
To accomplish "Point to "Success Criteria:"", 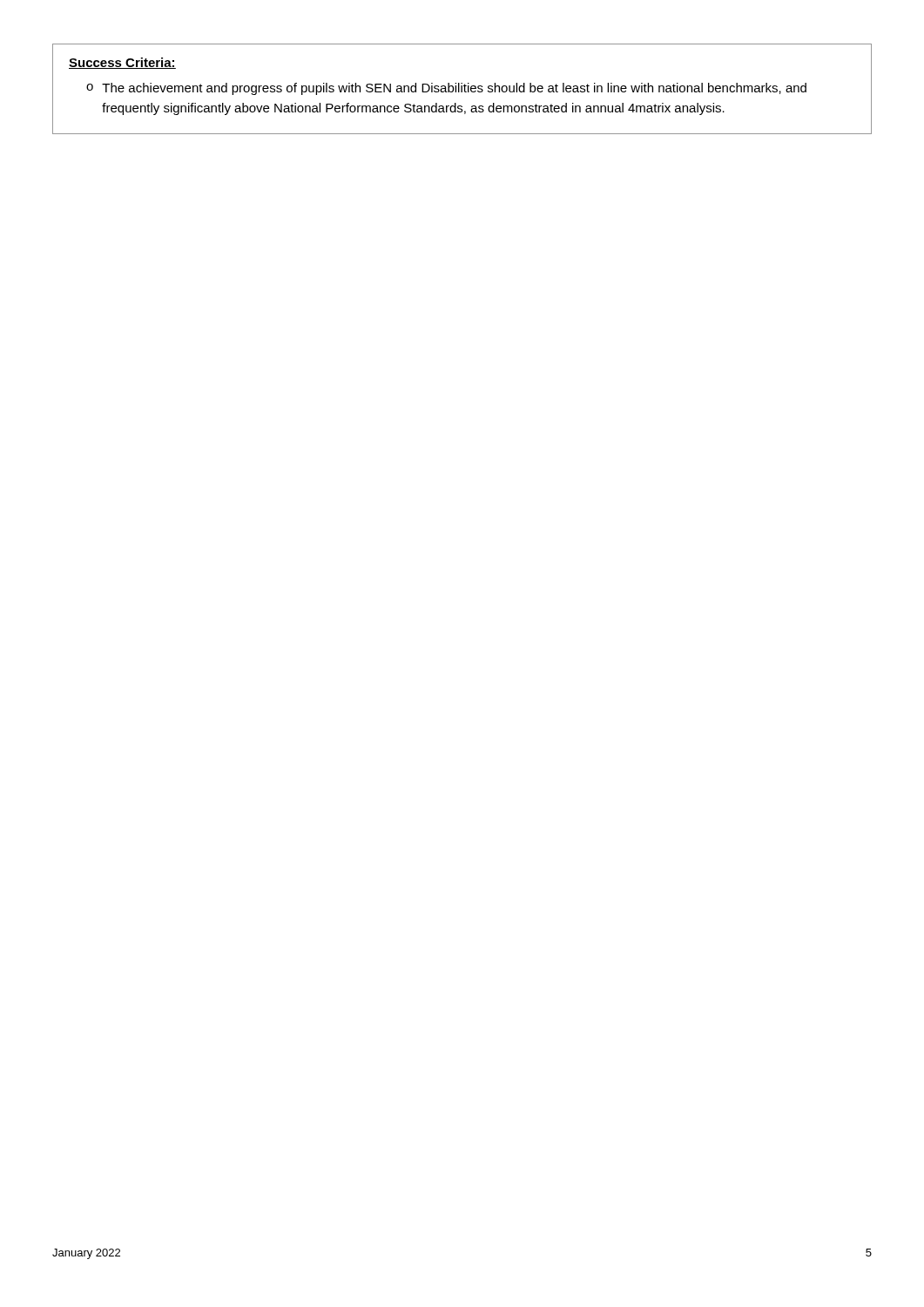I will [x=122, y=62].
